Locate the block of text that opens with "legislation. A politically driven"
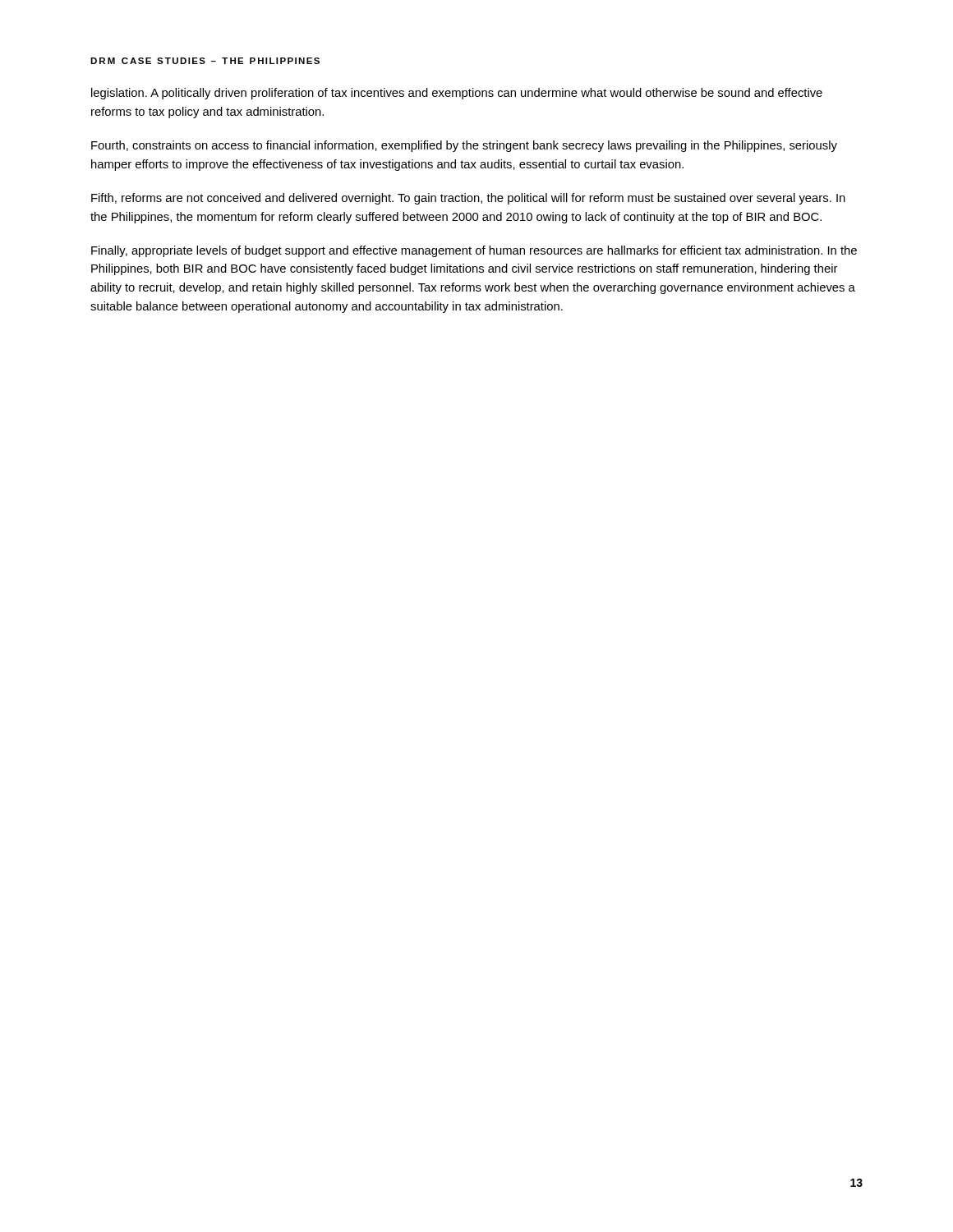Viewport: 953px width, 1232px height. point(456,102)
